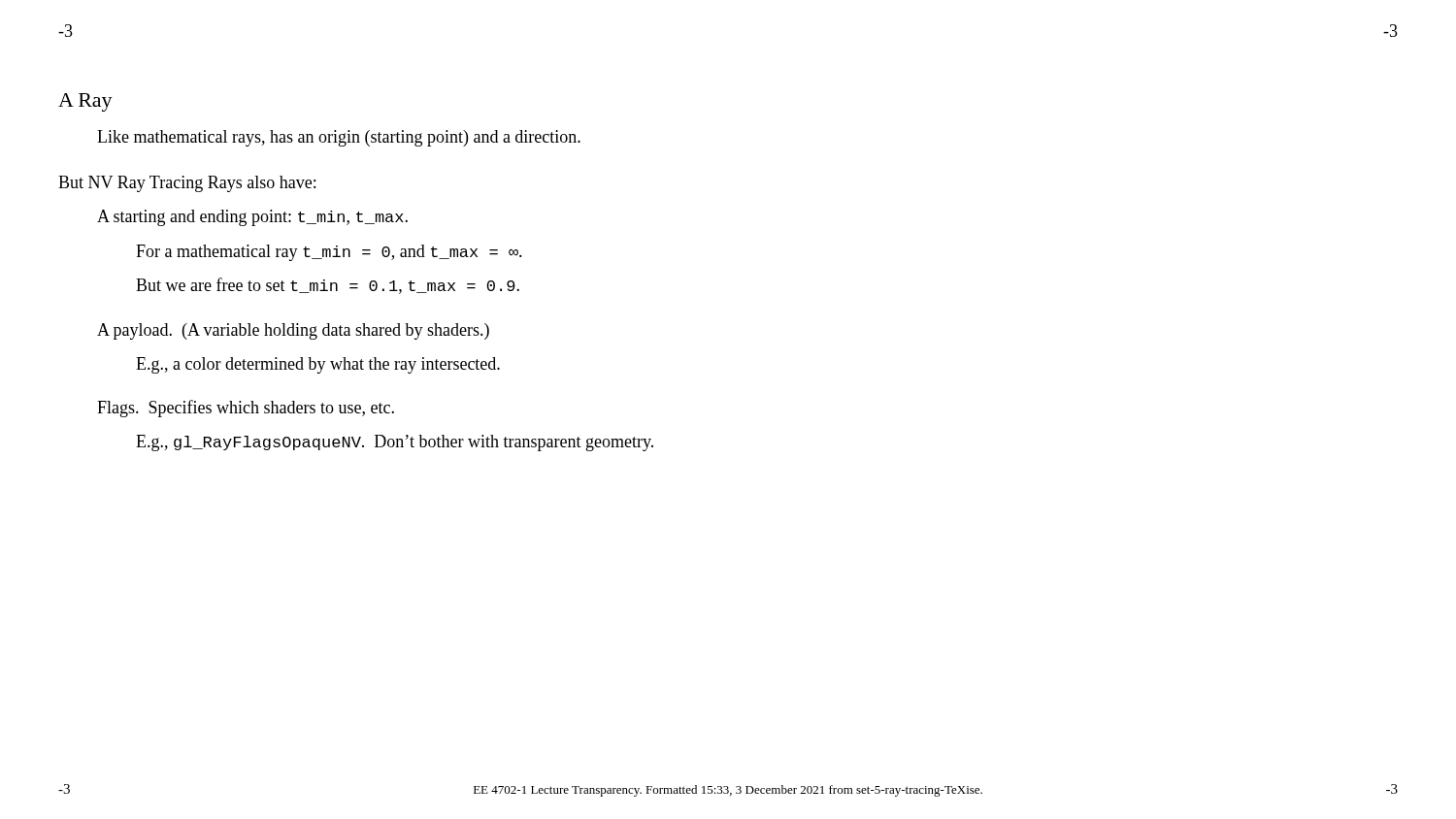Locate the region starting "But we are"
This screenshot has width=1456, height=819.
(328, 286)
